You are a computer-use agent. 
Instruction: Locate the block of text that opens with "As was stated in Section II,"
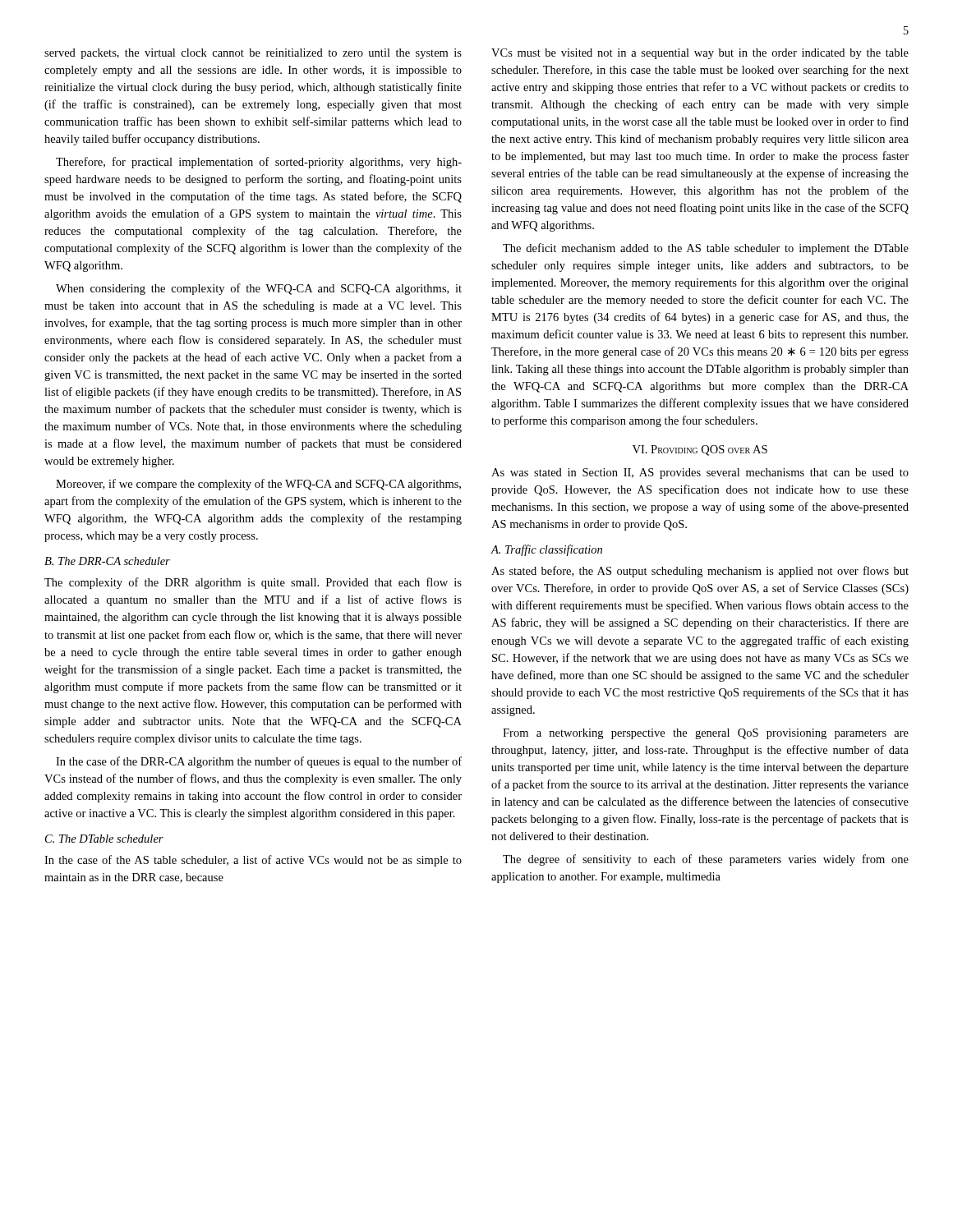(700, 498)
